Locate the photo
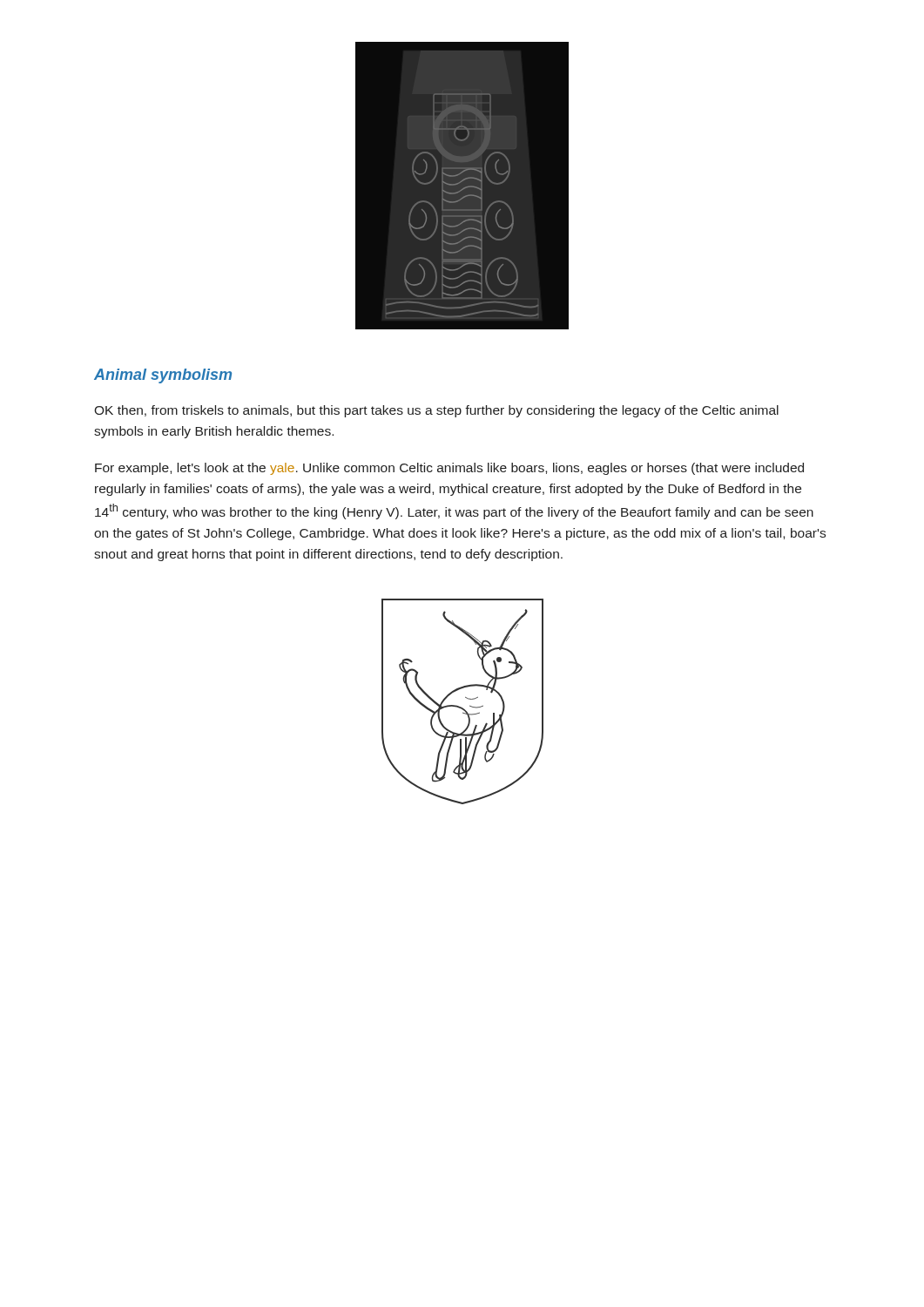Screen dimensions: 1307x924 click(x=462, y=186)
